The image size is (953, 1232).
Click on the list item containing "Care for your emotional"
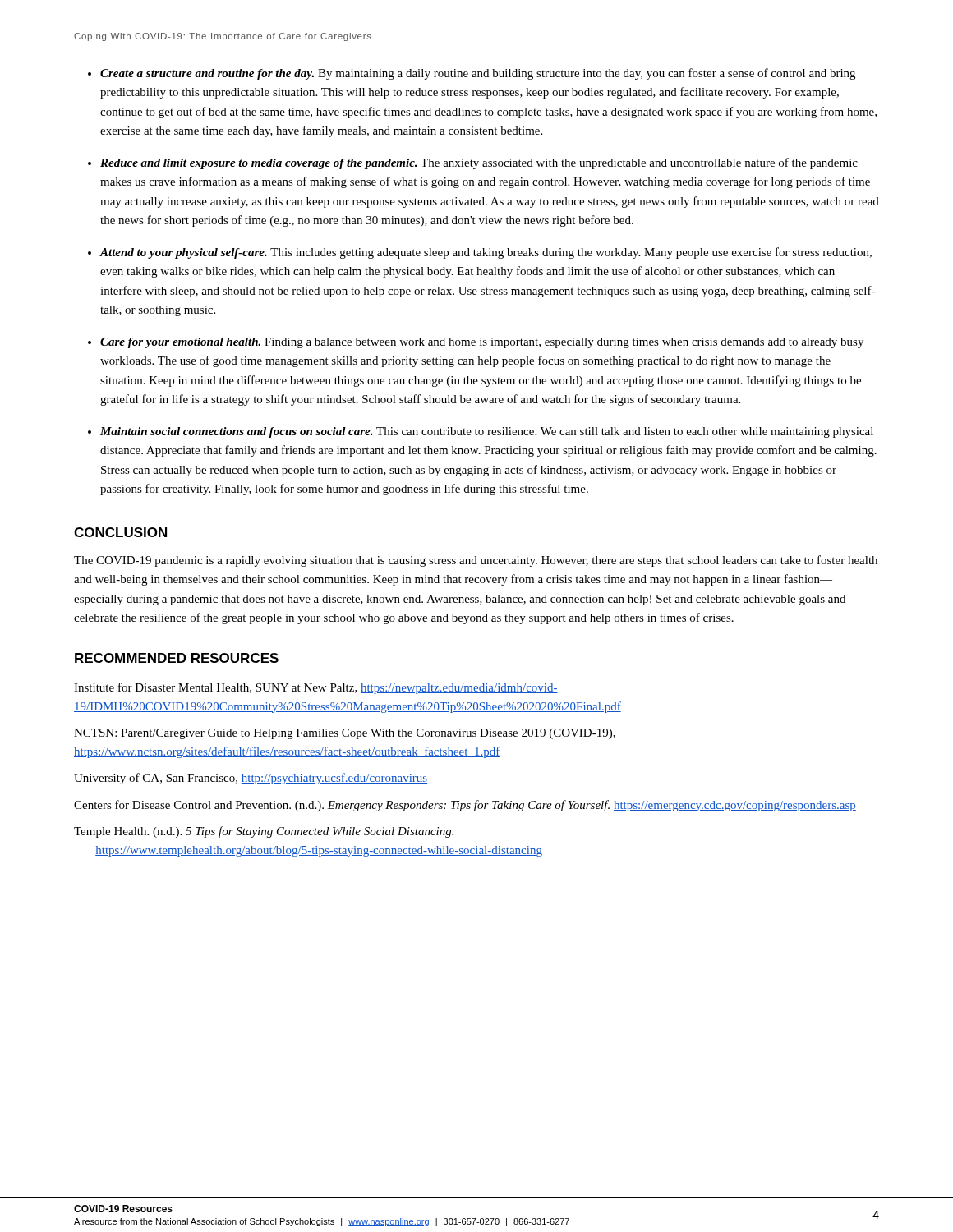coord(482,370)
